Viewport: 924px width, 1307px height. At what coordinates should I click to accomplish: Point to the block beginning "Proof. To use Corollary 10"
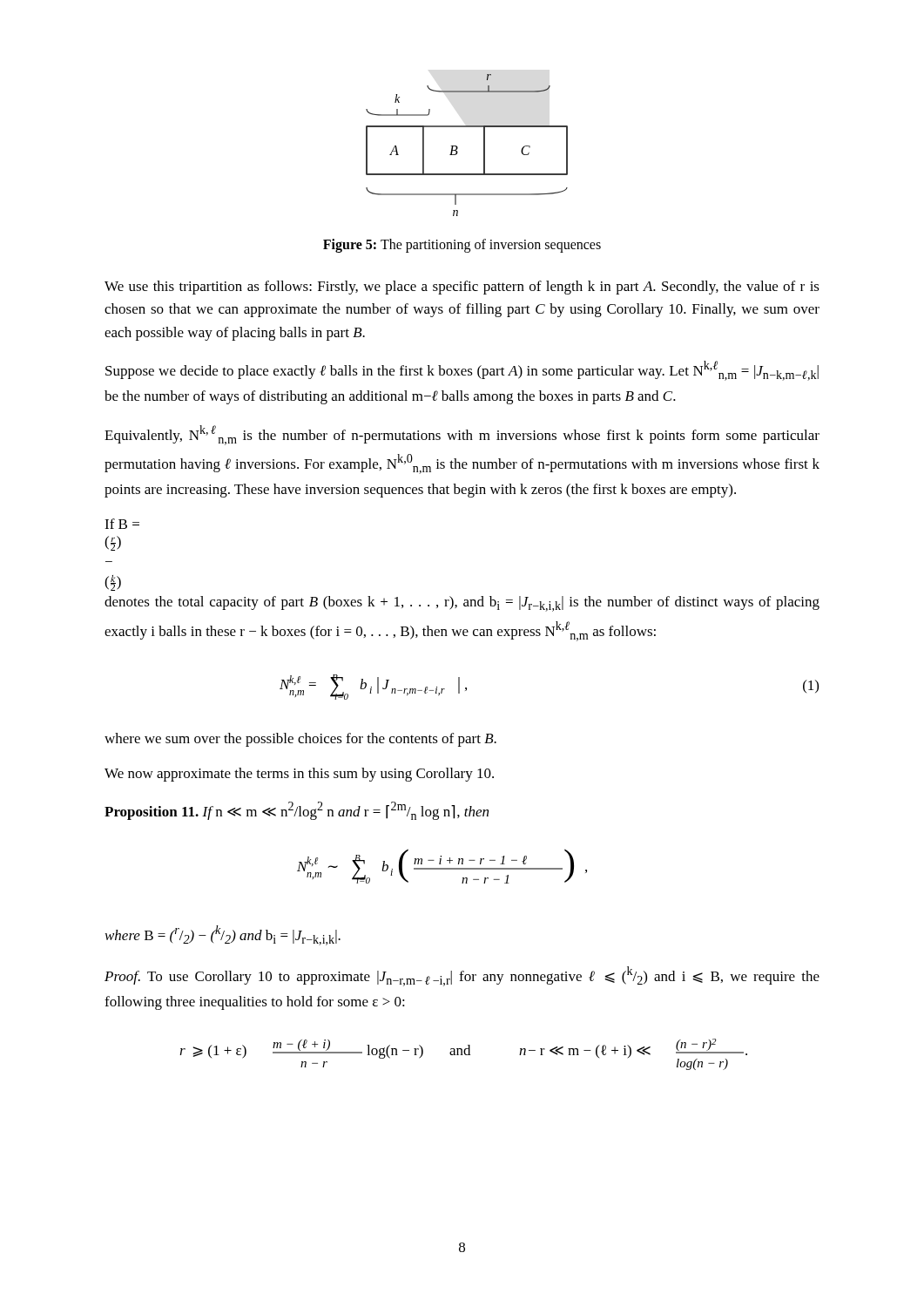tap(462, 988)
